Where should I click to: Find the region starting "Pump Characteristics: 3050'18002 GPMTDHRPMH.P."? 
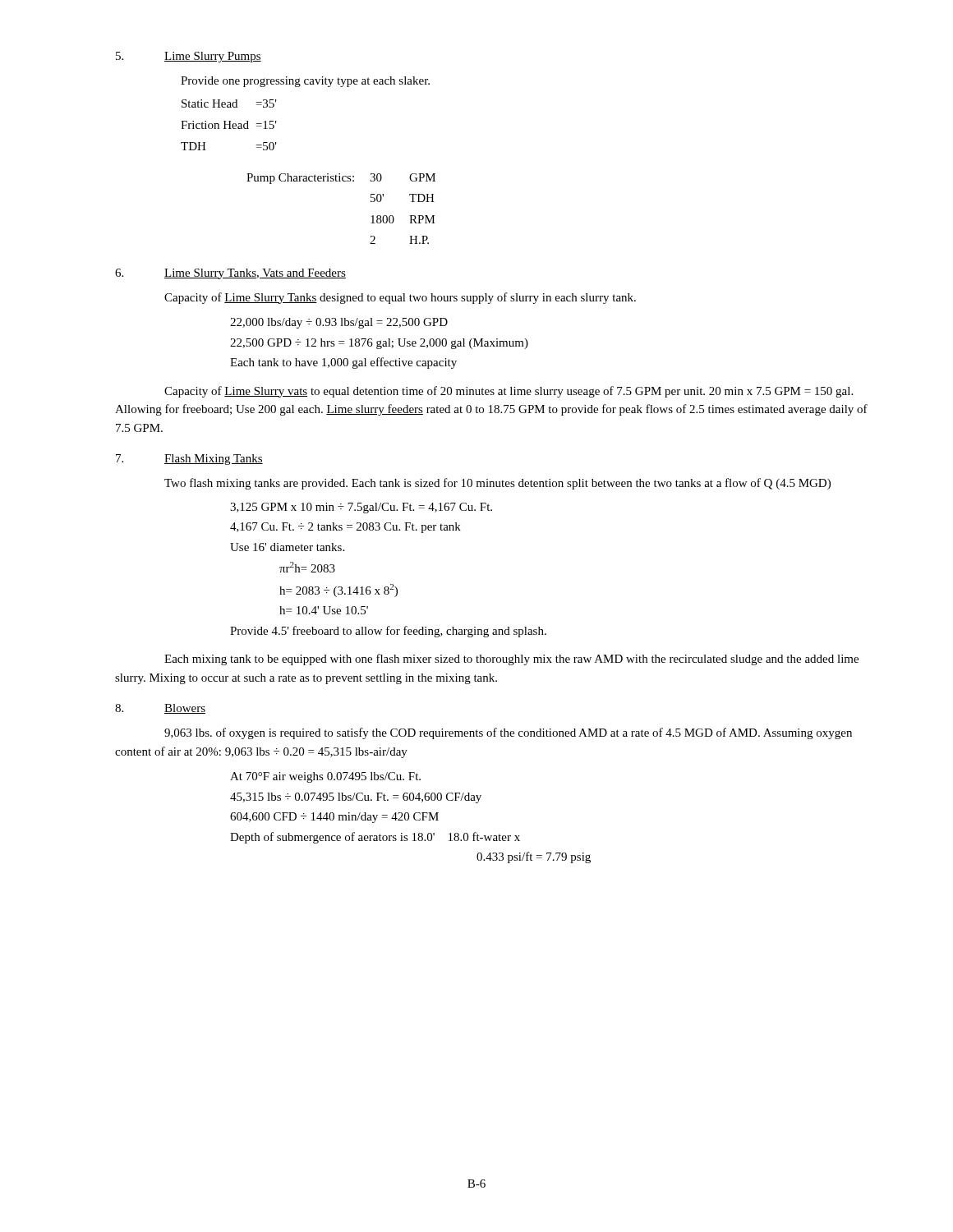(x=341, y=179)
